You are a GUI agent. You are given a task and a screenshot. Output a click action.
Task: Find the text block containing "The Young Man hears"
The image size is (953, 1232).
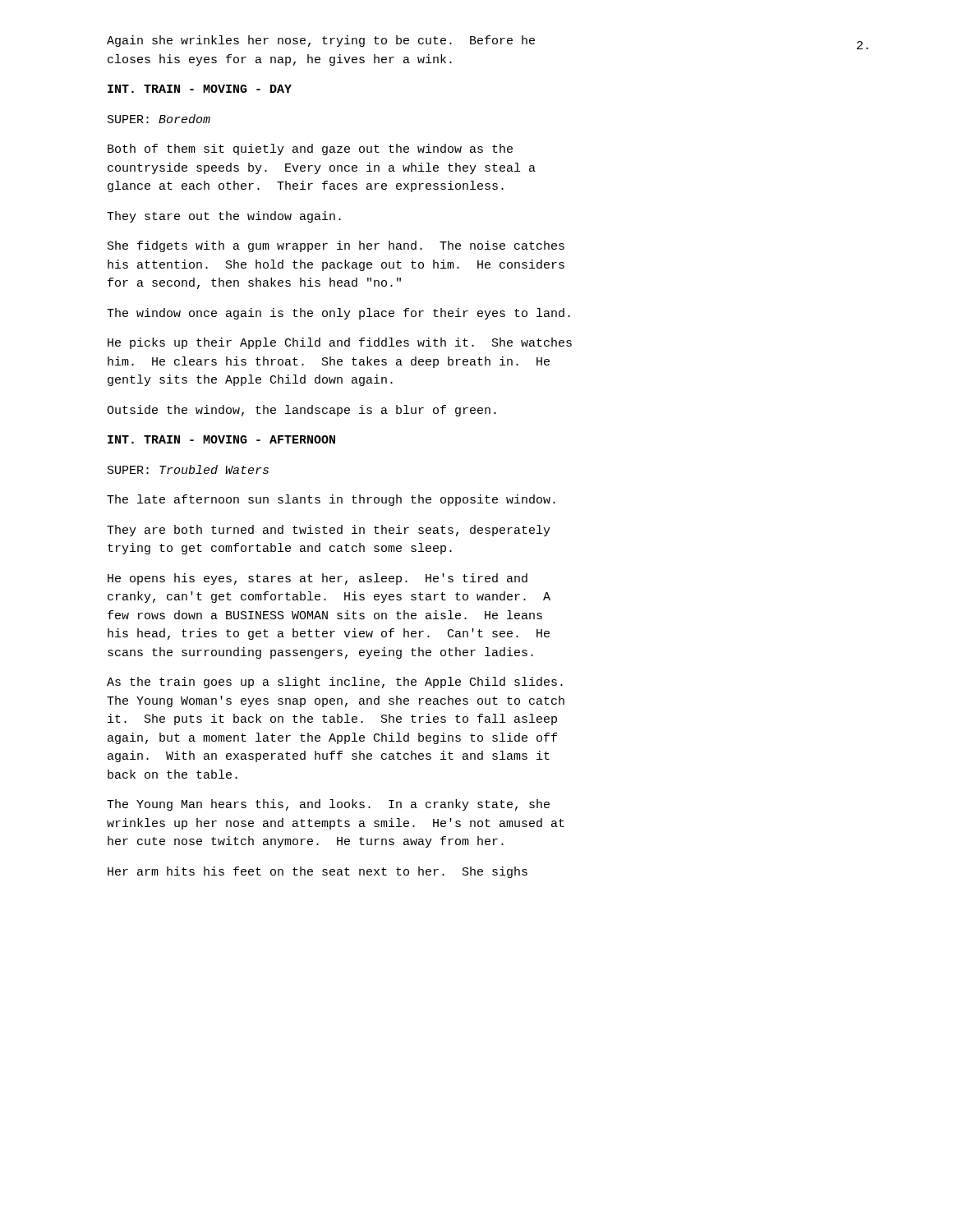[336, 824]
